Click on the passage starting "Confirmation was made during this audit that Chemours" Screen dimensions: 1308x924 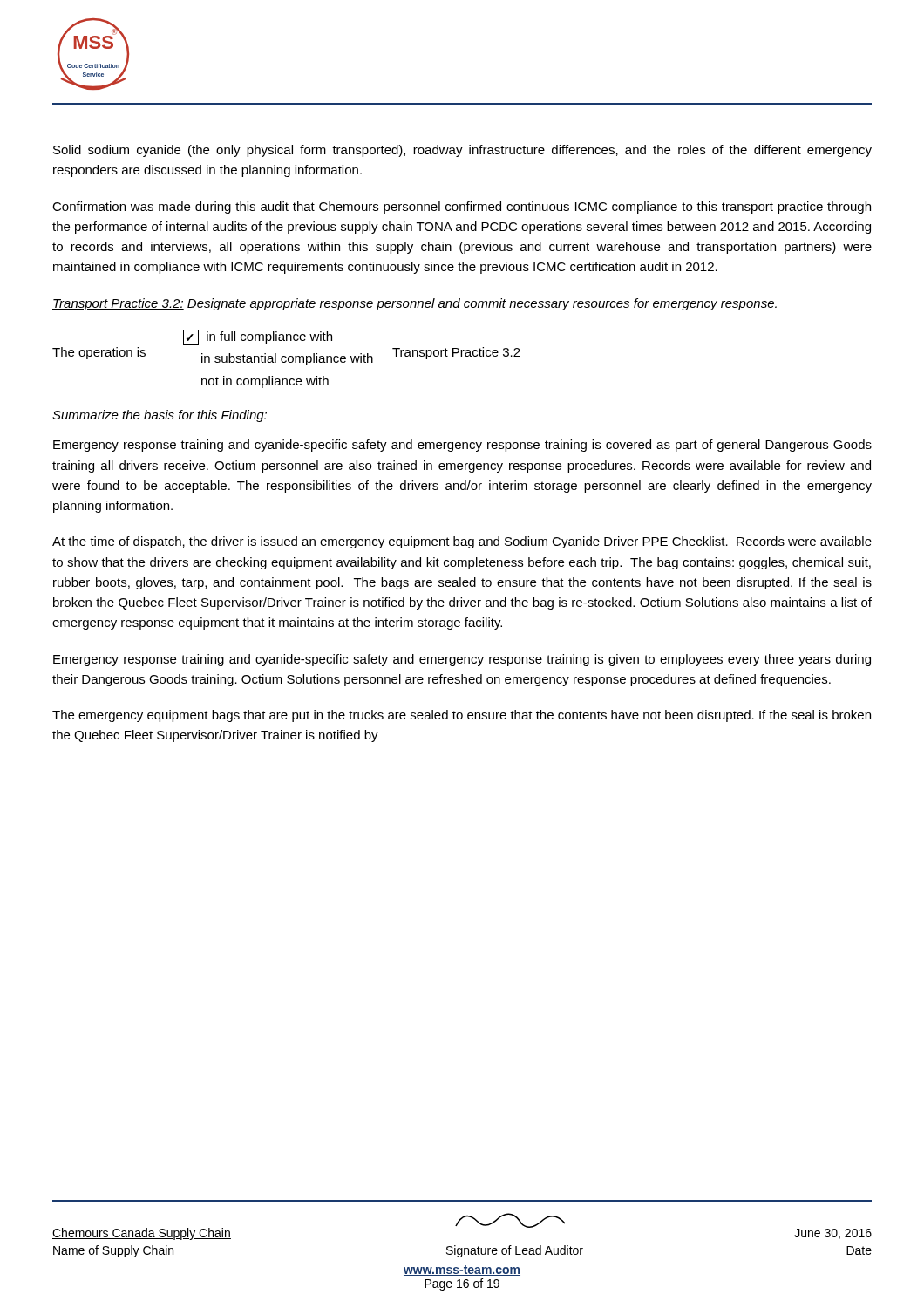(x=462, y=236)
